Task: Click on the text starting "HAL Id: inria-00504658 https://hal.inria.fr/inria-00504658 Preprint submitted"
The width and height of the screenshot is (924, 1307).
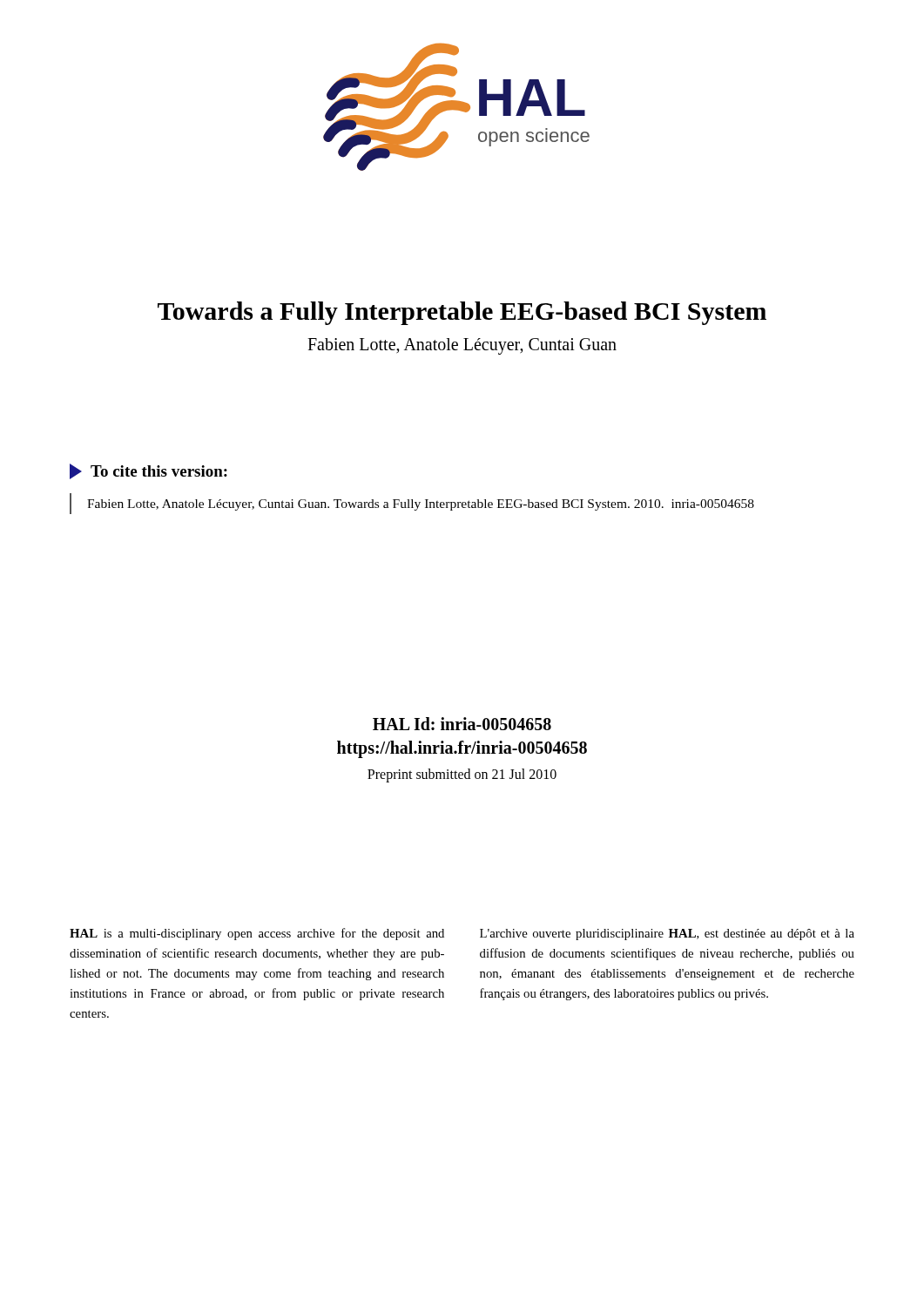Action: (x=462, y=749)
